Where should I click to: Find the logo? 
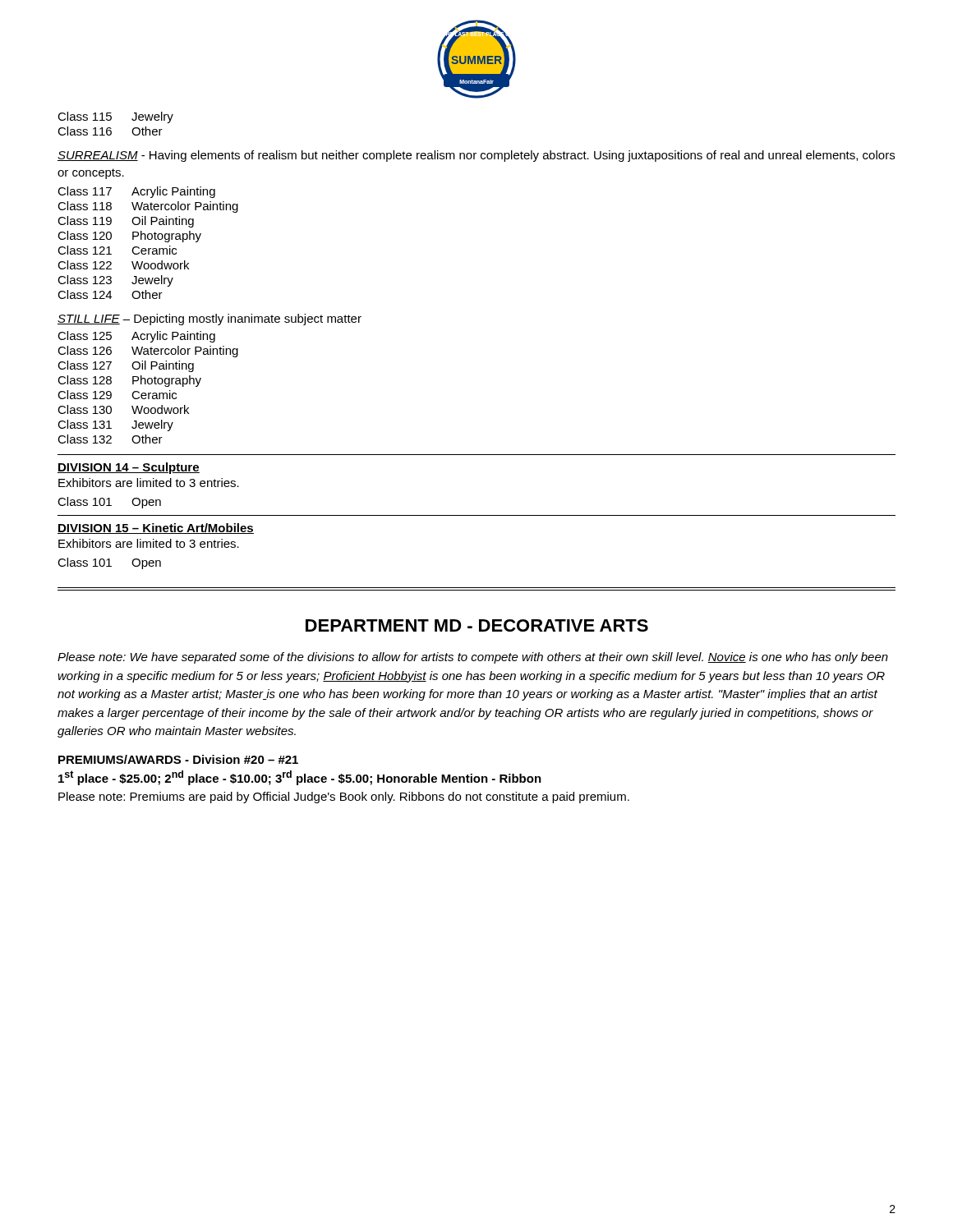pos(476,59)
